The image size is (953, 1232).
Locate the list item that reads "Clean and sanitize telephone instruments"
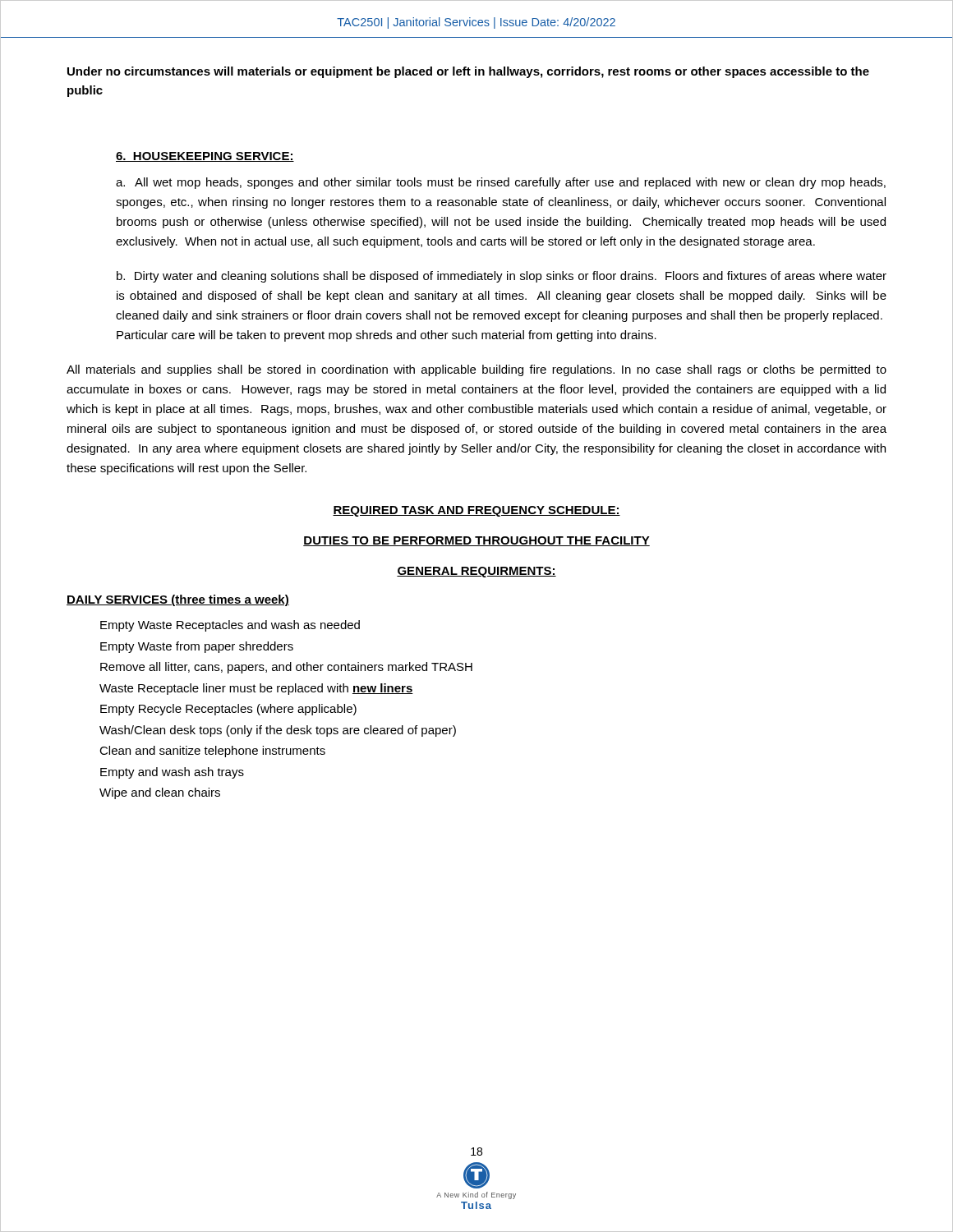pyautogui.click(x=212, y=750)
